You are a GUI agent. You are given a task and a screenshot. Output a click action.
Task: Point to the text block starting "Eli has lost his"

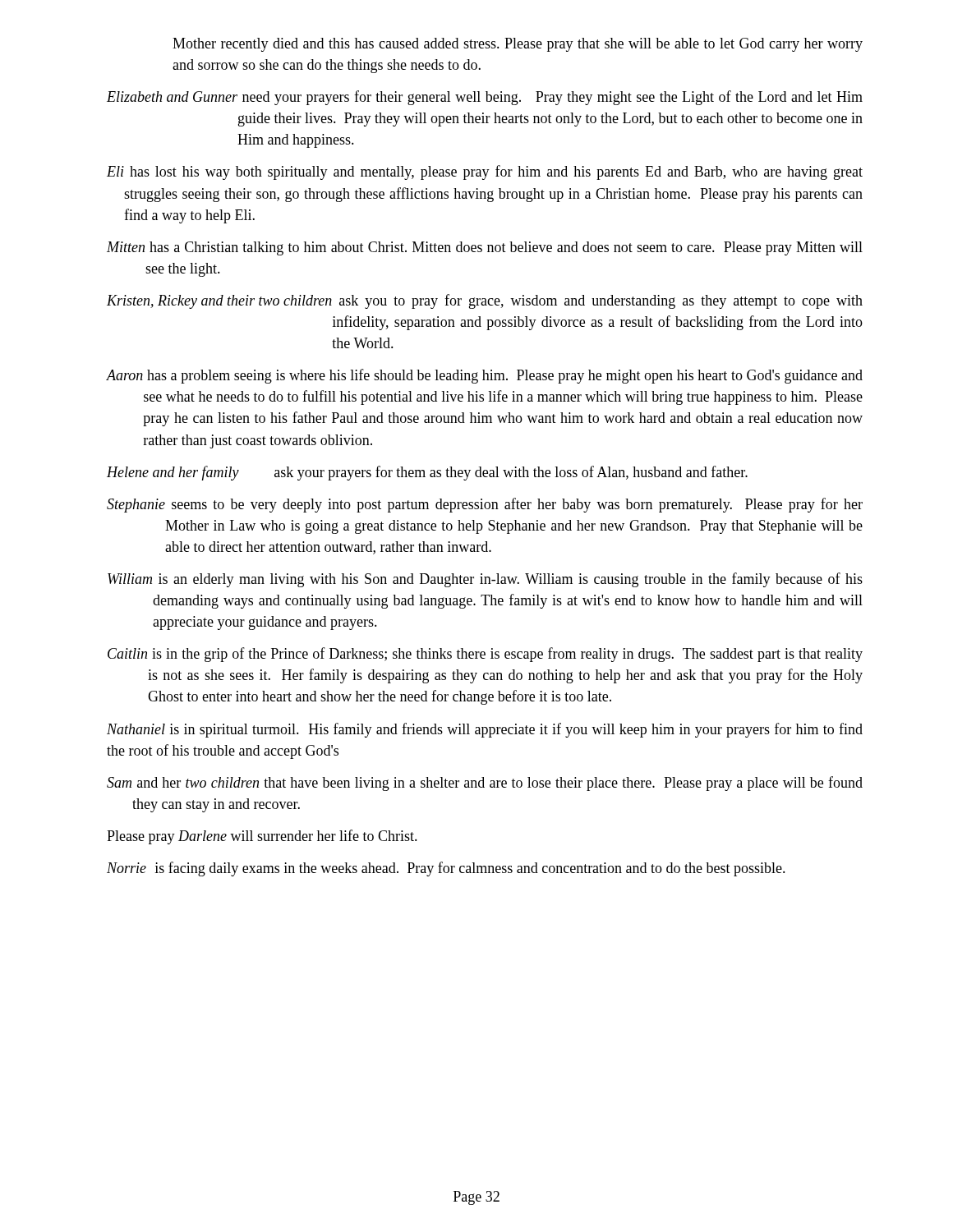tap(485, 194)
